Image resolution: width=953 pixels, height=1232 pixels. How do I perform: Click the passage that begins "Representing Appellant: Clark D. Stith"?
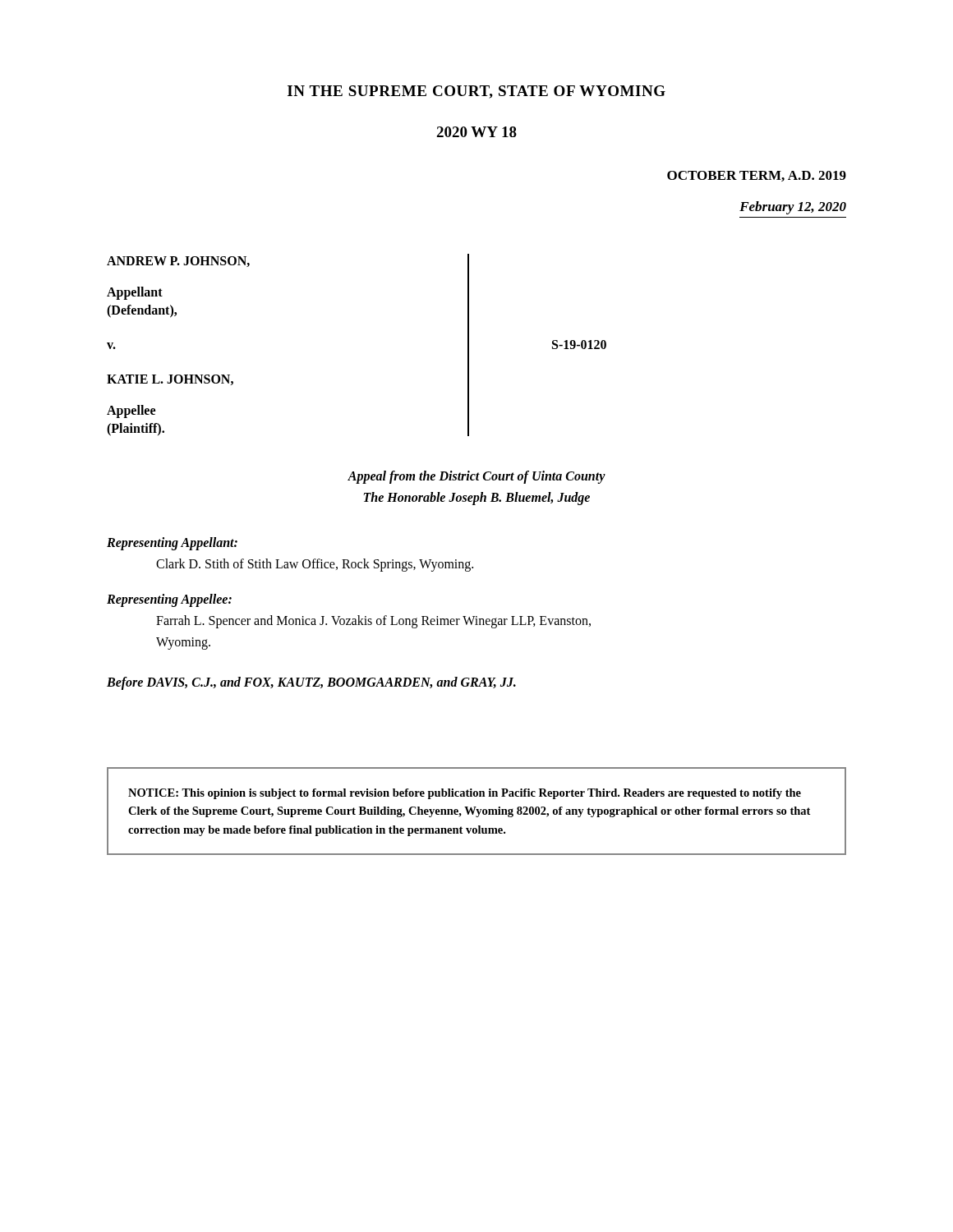click(x=476, y=553)
